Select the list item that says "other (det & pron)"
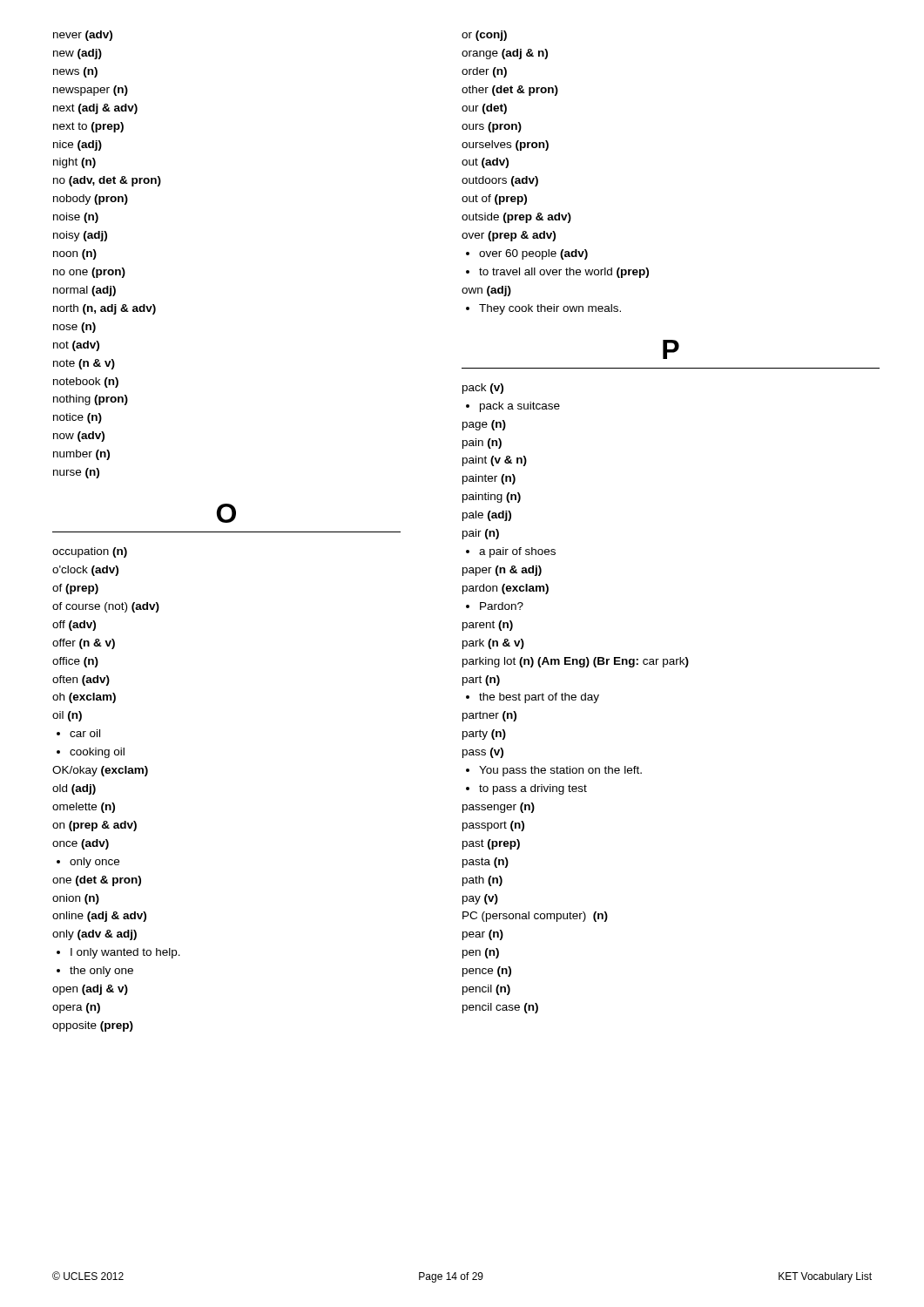Screen dimensions: 1307x924 tap(510, 91)
